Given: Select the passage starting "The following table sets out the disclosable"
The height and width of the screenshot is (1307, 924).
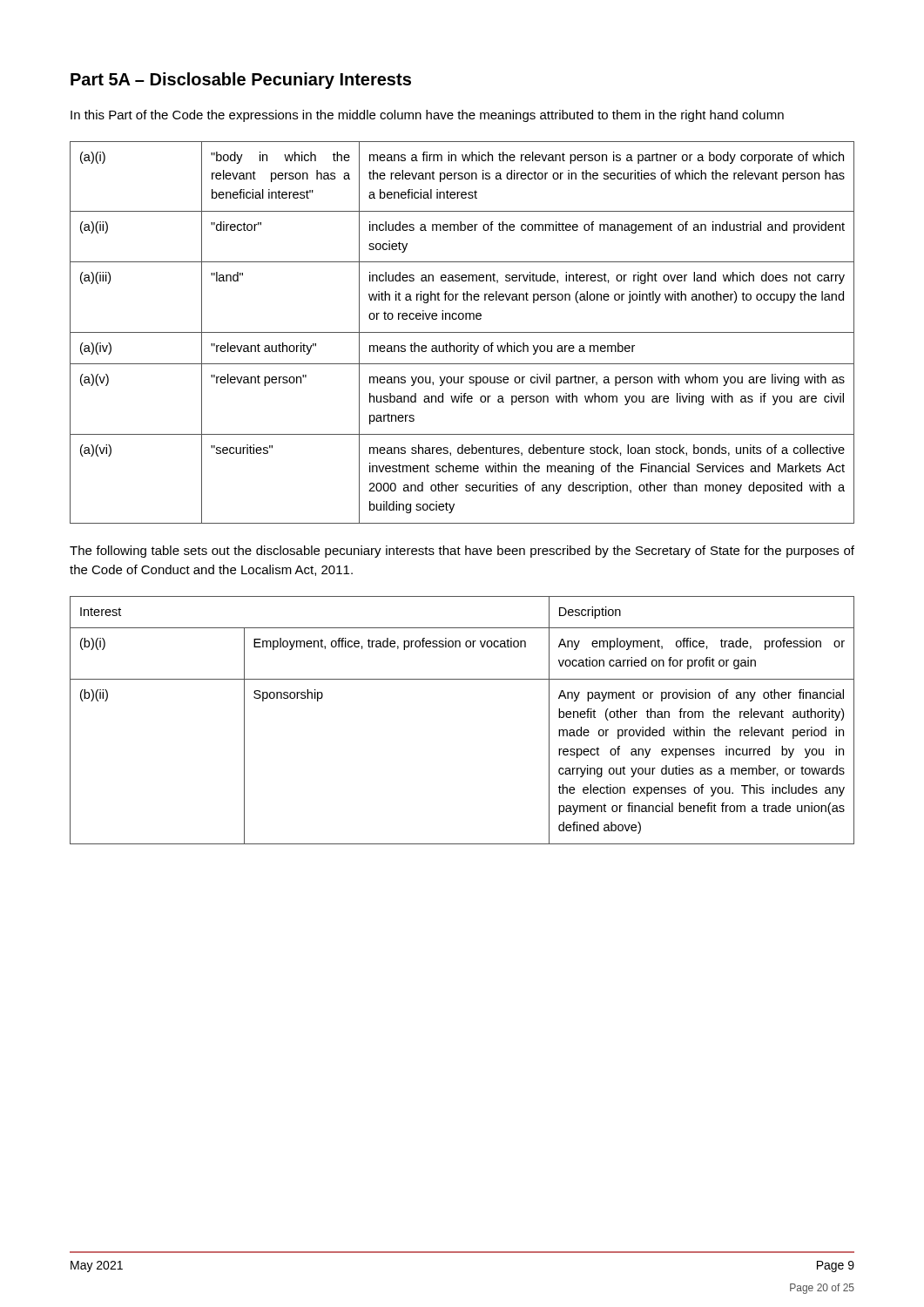Looking at the screenshot, I should [x=462, y=560].
